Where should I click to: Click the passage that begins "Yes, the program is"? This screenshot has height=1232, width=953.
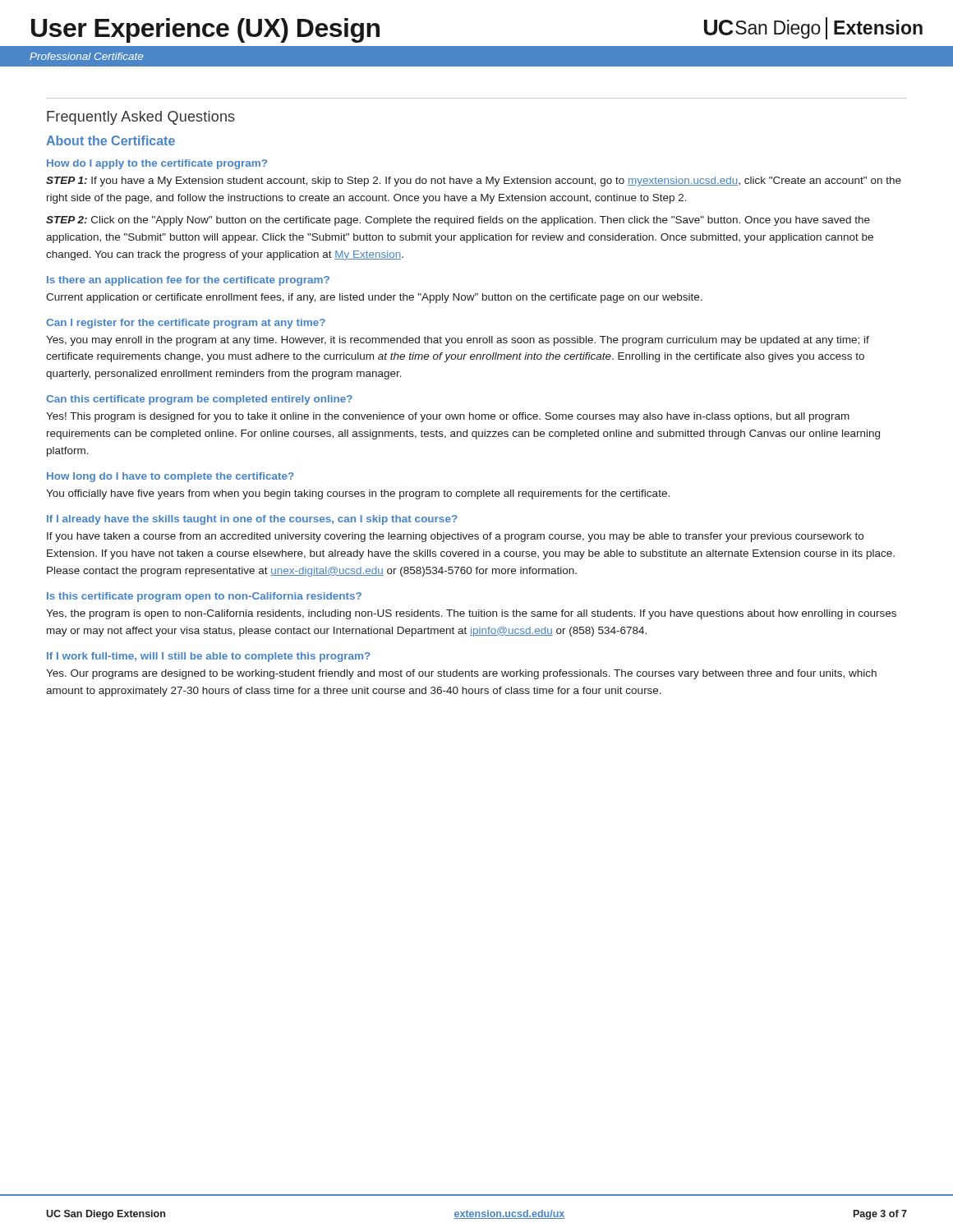[476, 622]
